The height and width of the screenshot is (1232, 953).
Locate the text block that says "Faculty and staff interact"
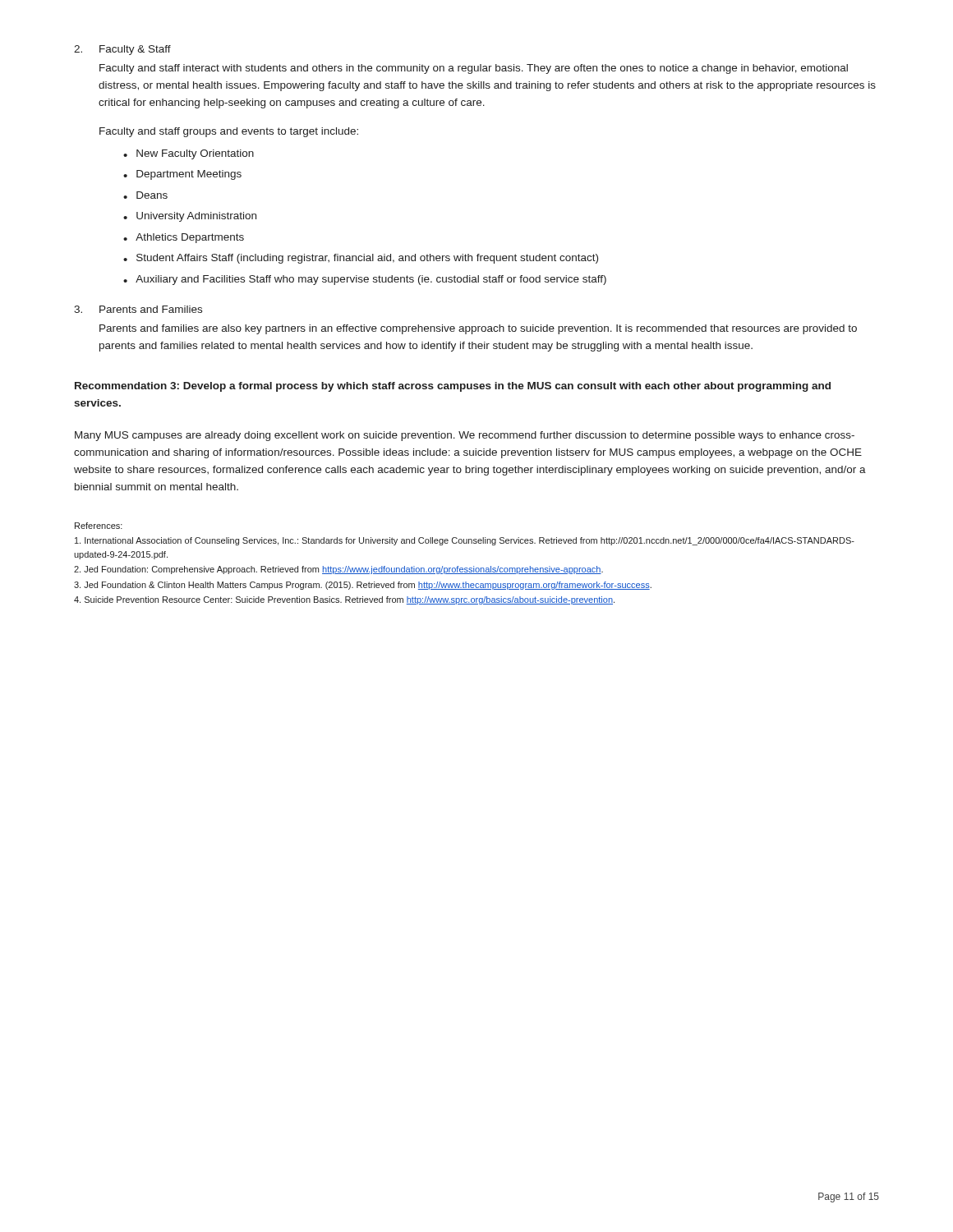pos(489,86)
